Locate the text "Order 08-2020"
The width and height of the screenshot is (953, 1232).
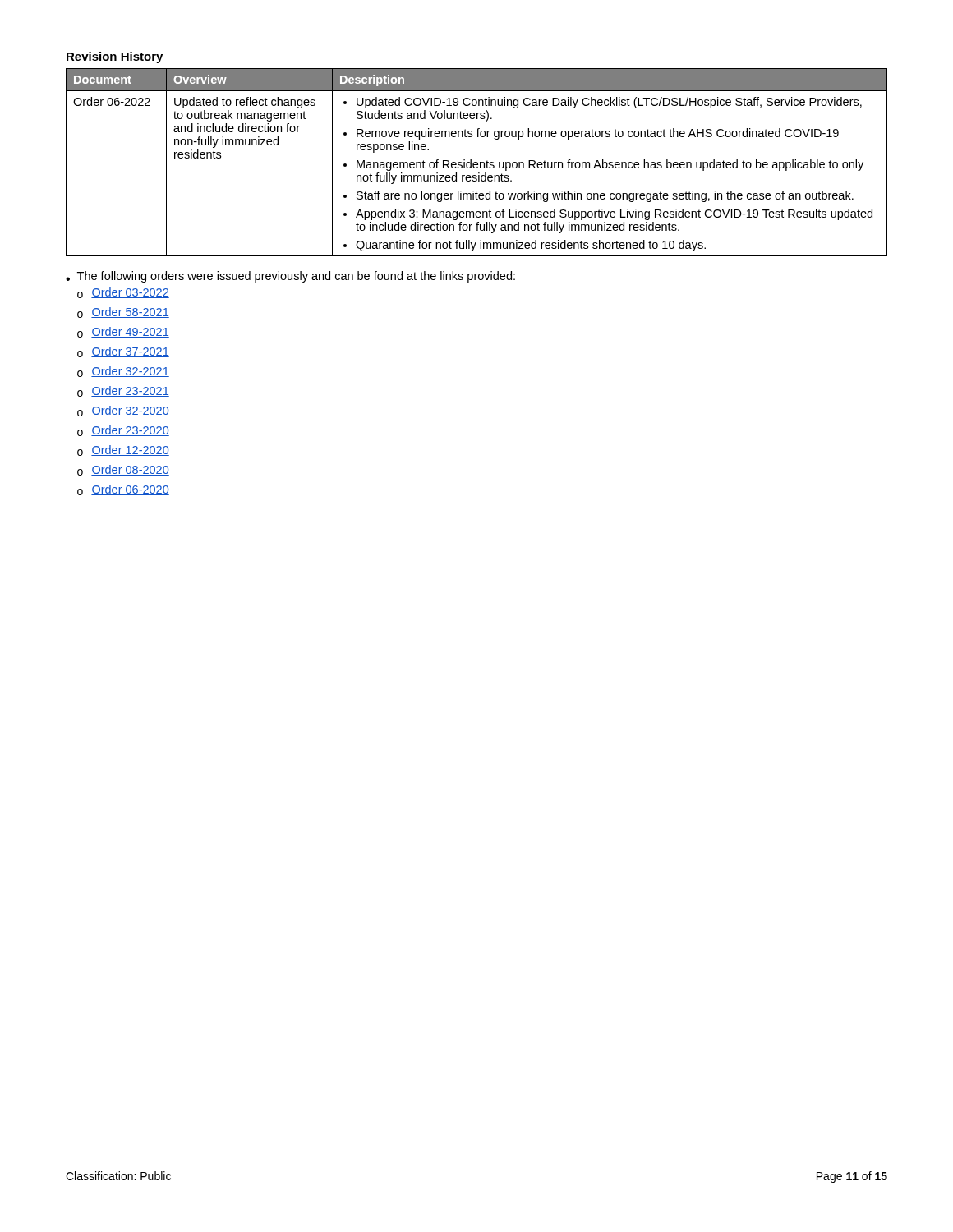click(x=130, y=470)
